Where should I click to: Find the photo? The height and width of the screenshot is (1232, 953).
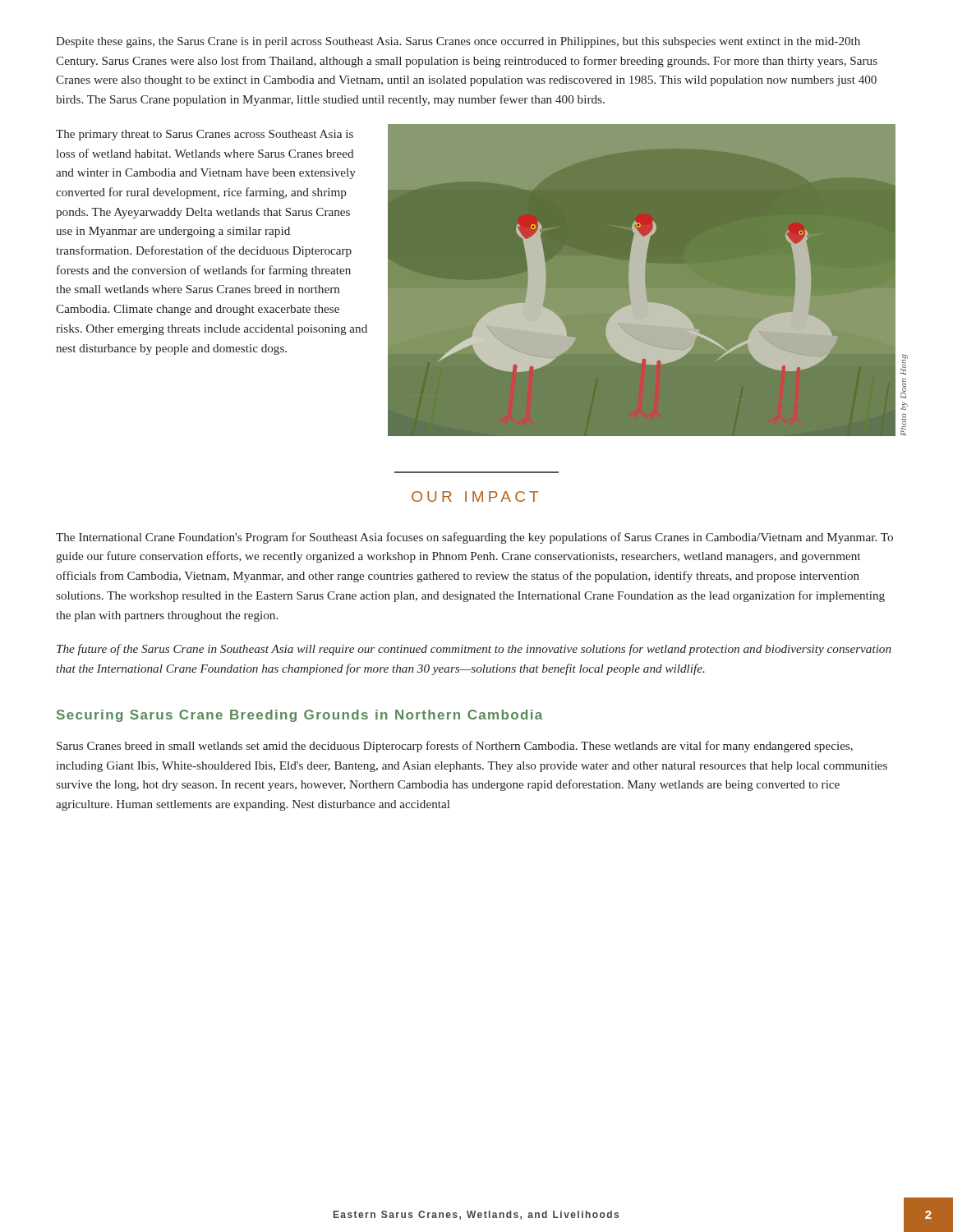[x=642, y=283]
